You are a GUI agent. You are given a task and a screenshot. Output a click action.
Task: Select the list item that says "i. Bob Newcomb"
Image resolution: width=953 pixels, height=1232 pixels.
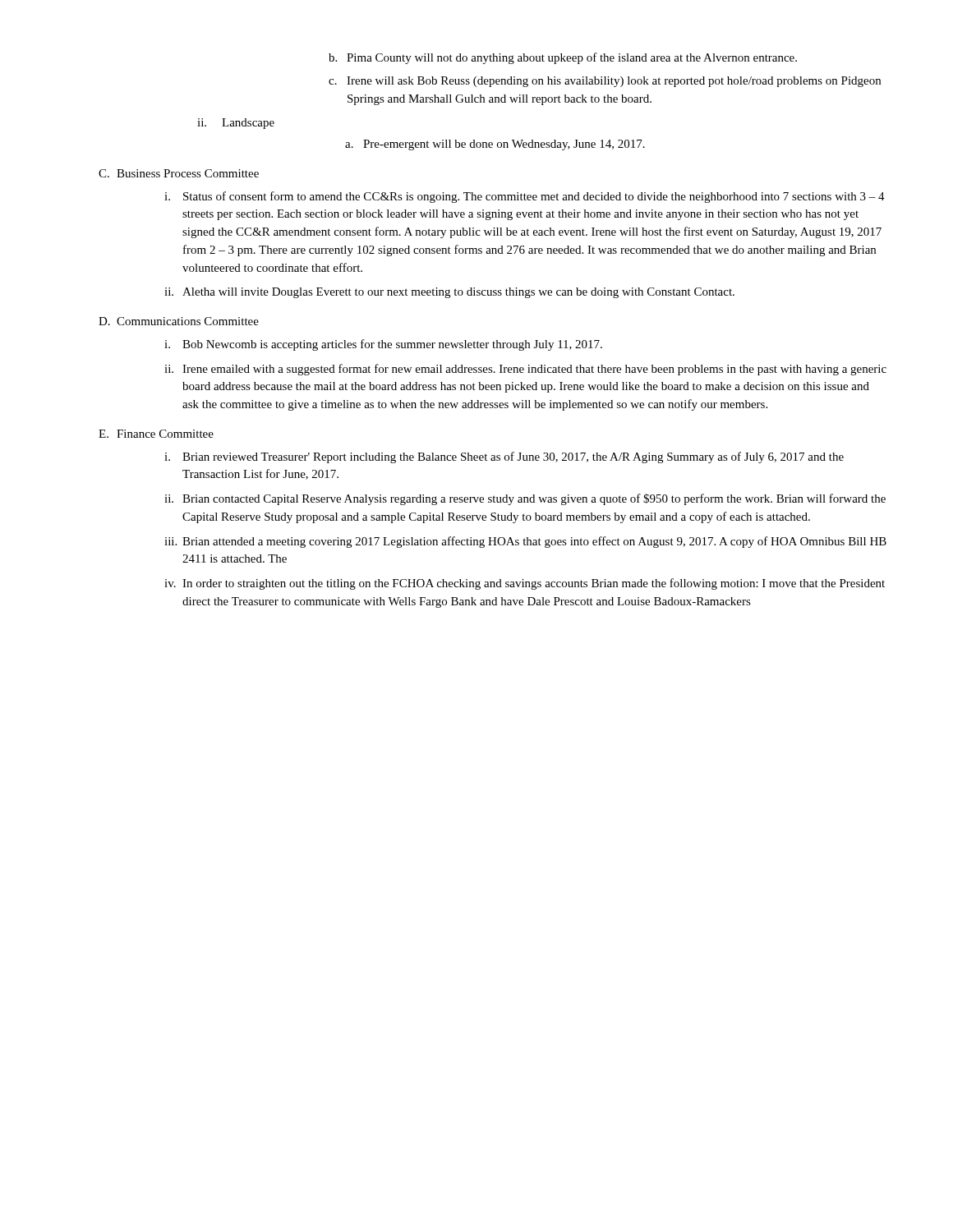384,345
